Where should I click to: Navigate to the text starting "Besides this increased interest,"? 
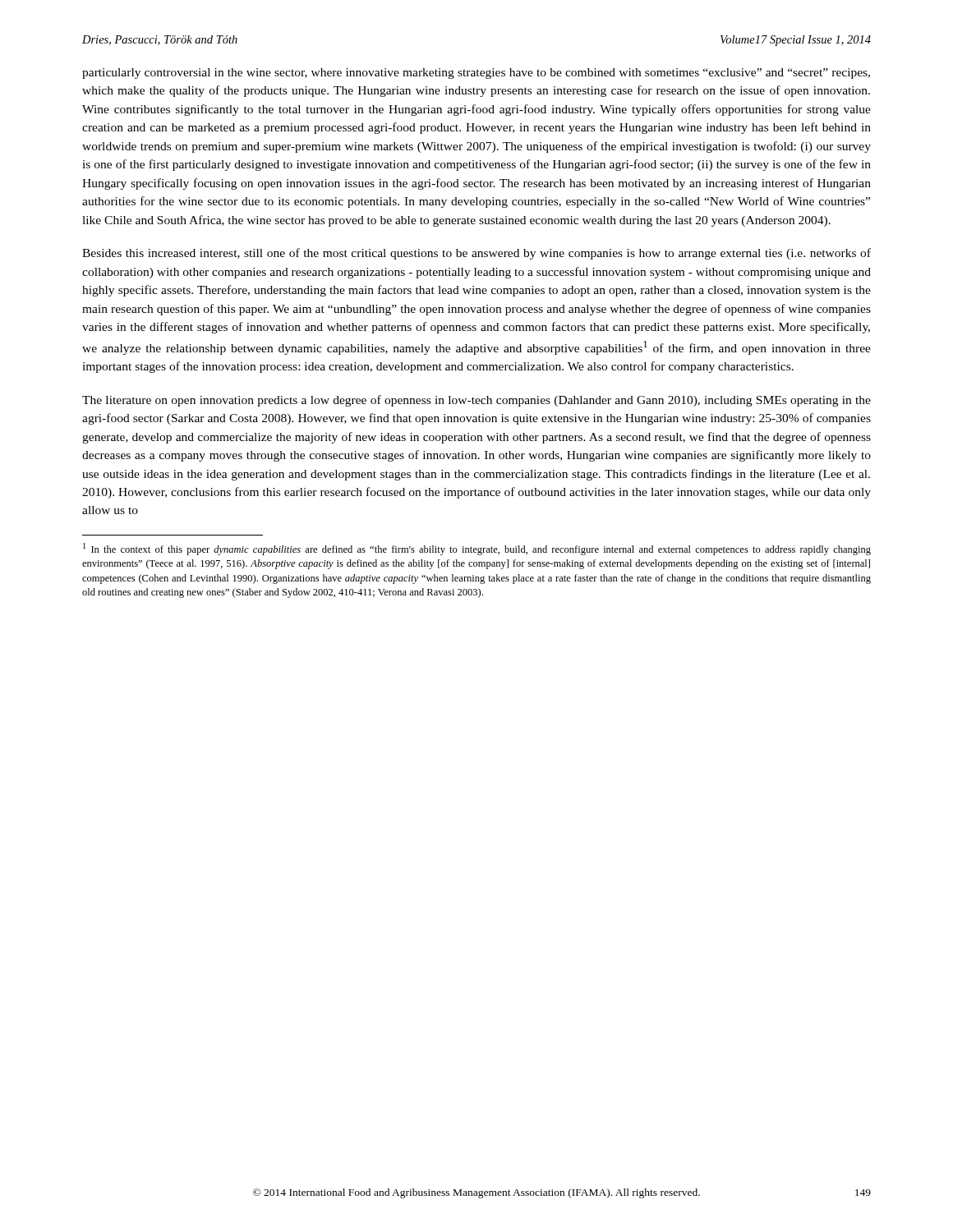click(x=476, y=309)
